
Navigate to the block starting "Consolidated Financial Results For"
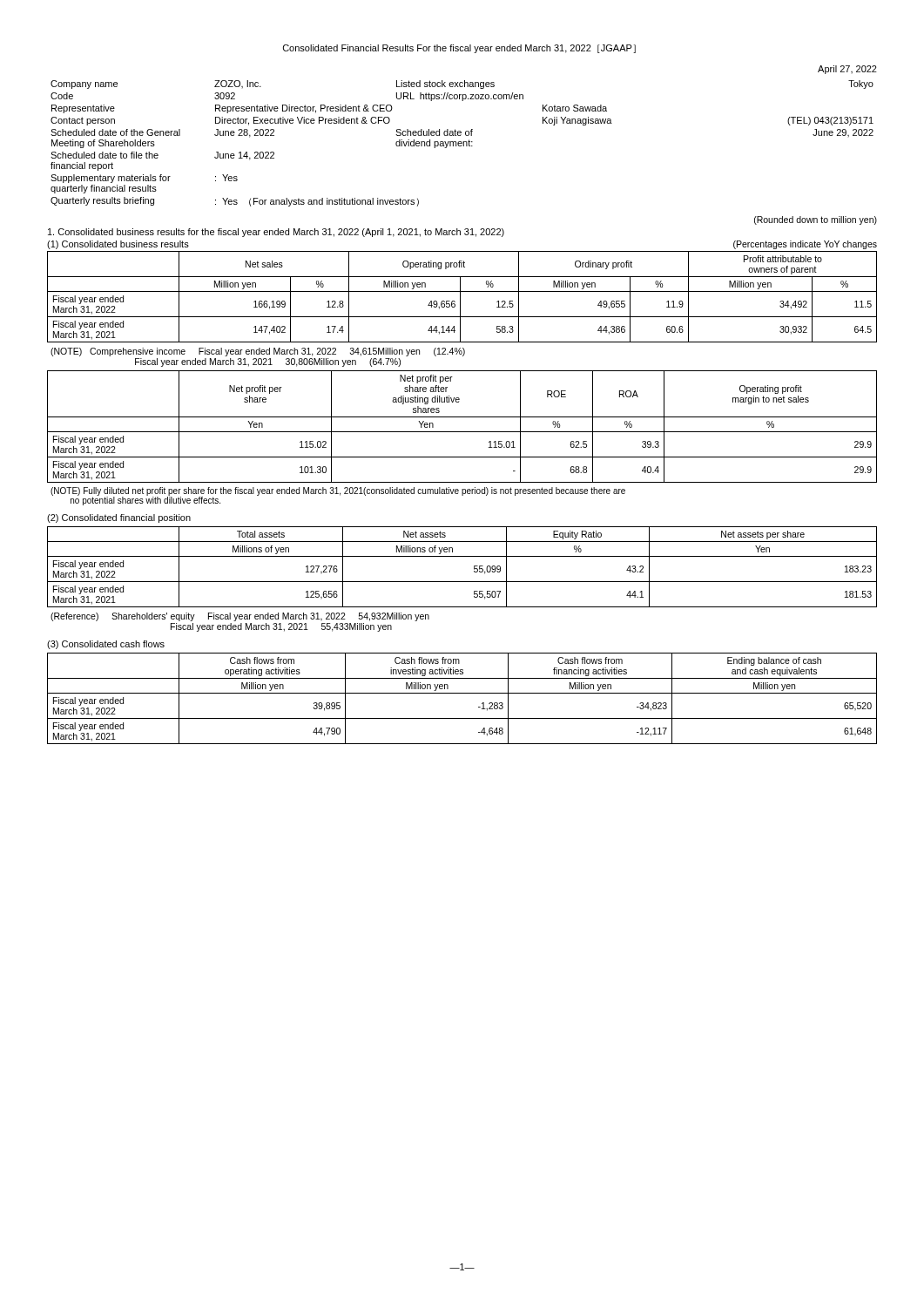click(462, 48)
